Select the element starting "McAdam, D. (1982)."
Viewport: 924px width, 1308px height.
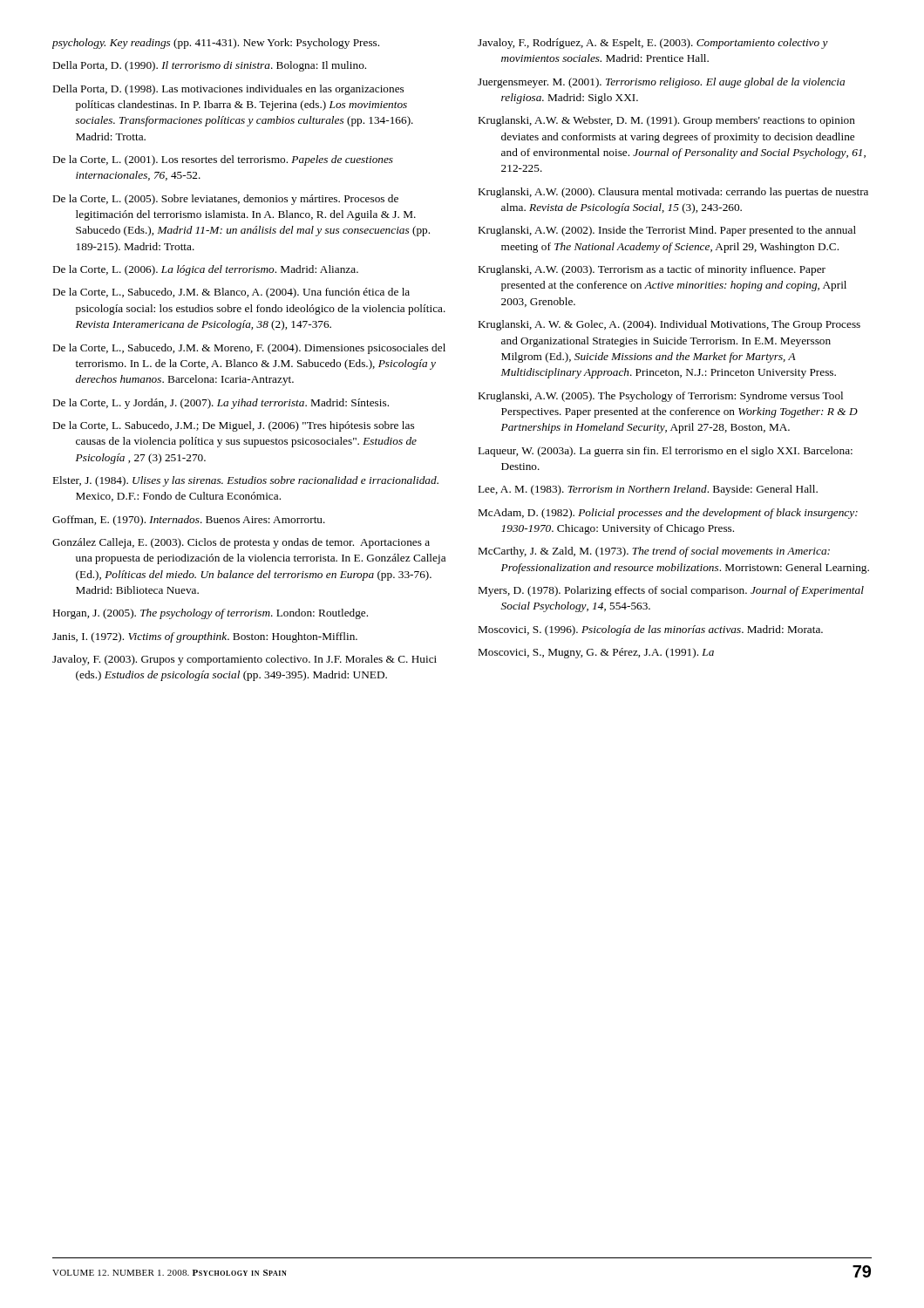click(x=668, y=520)
